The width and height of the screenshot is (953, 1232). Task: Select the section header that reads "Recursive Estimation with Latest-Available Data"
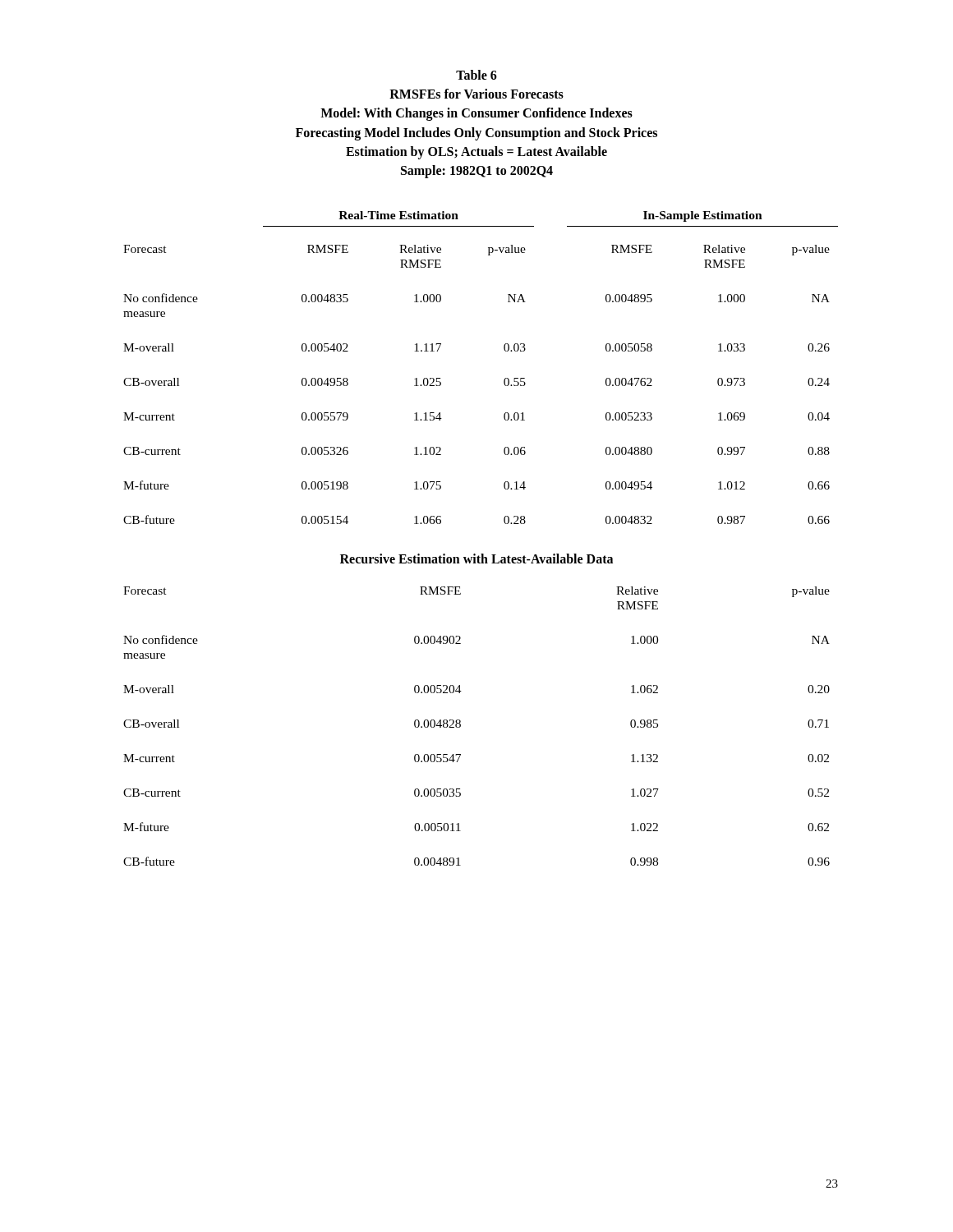coord(476,559)
